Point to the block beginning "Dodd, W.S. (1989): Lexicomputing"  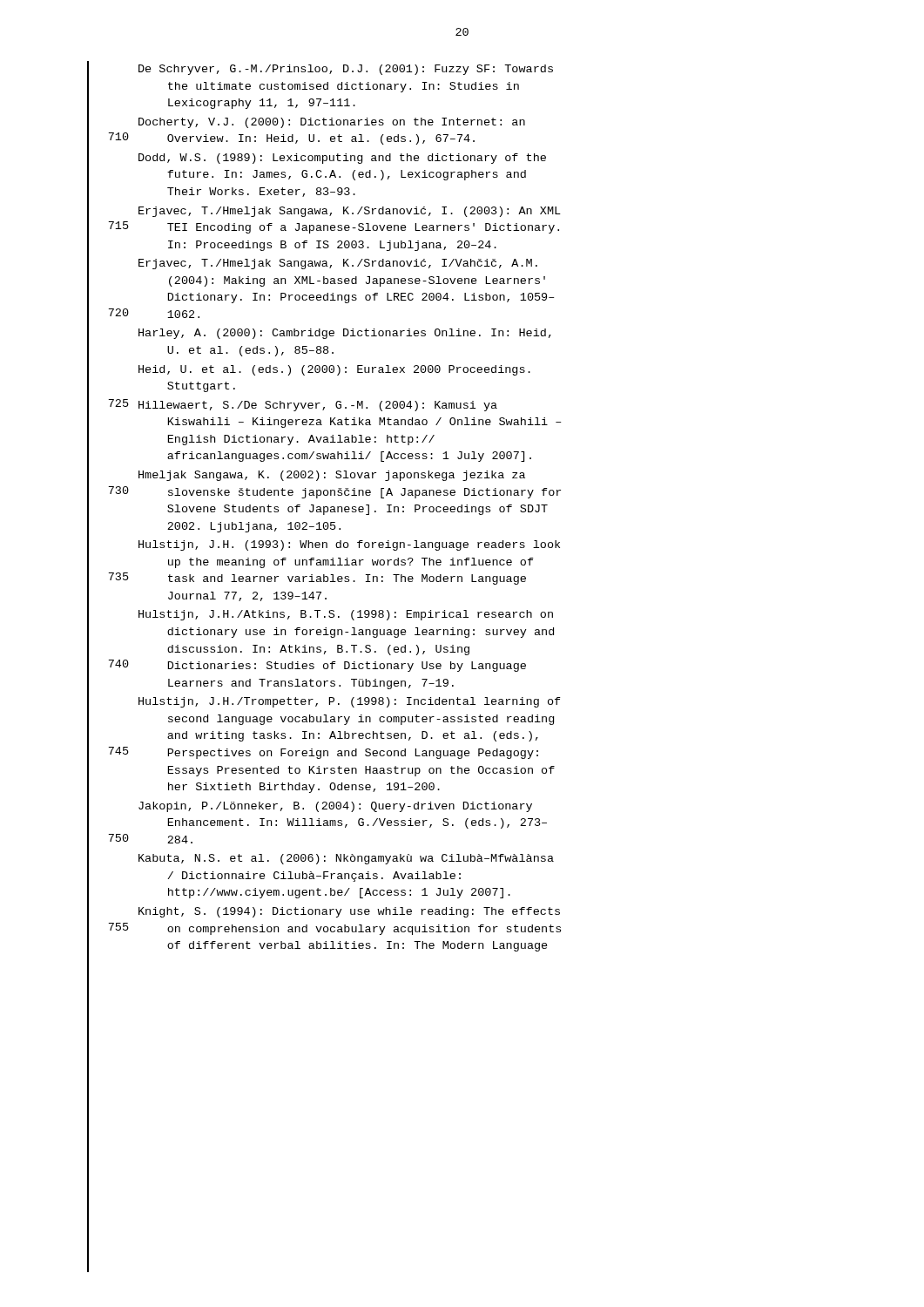pos(479,175)
